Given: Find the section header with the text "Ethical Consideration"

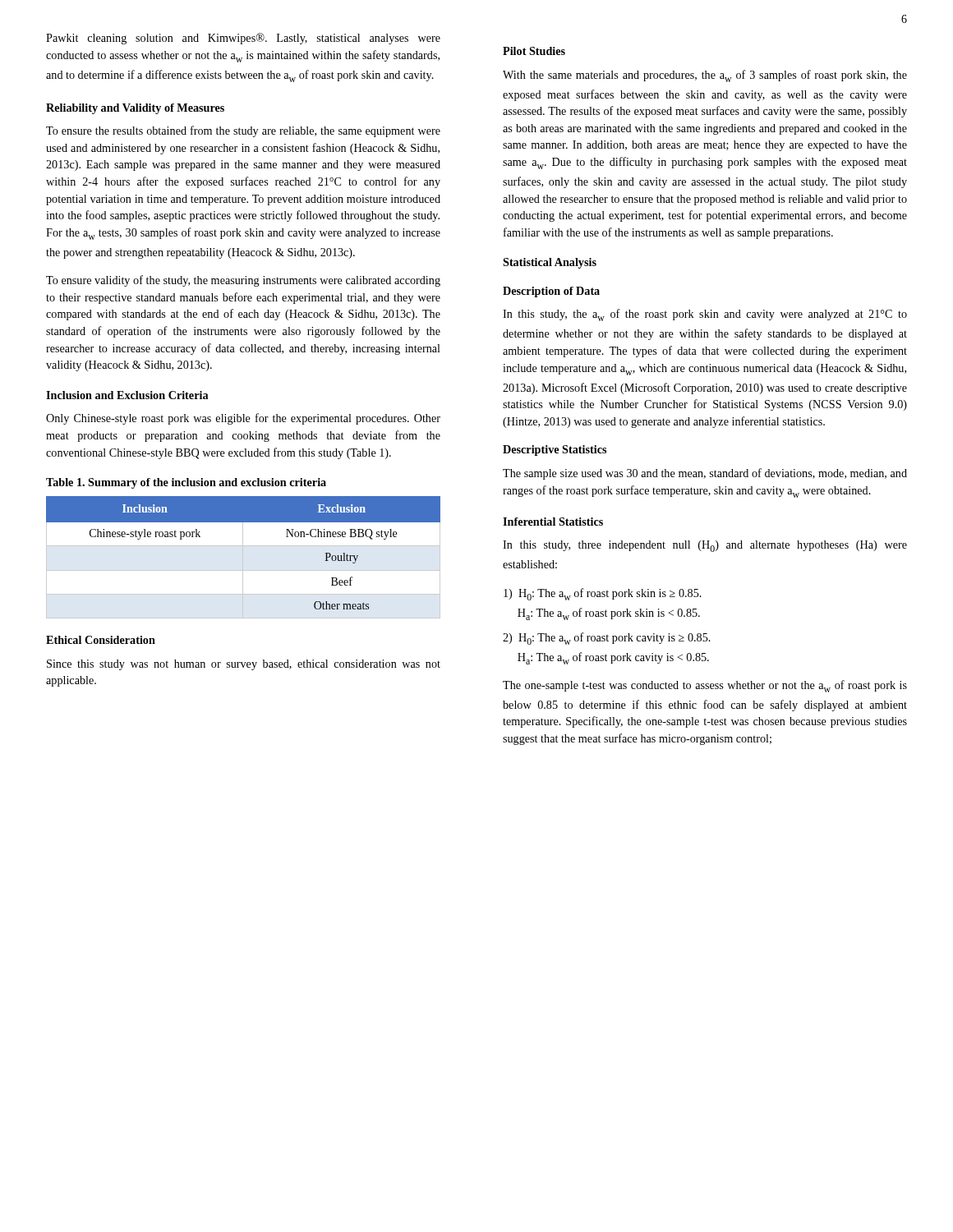Looking at the screenshot, I should (x=101, y=640).
